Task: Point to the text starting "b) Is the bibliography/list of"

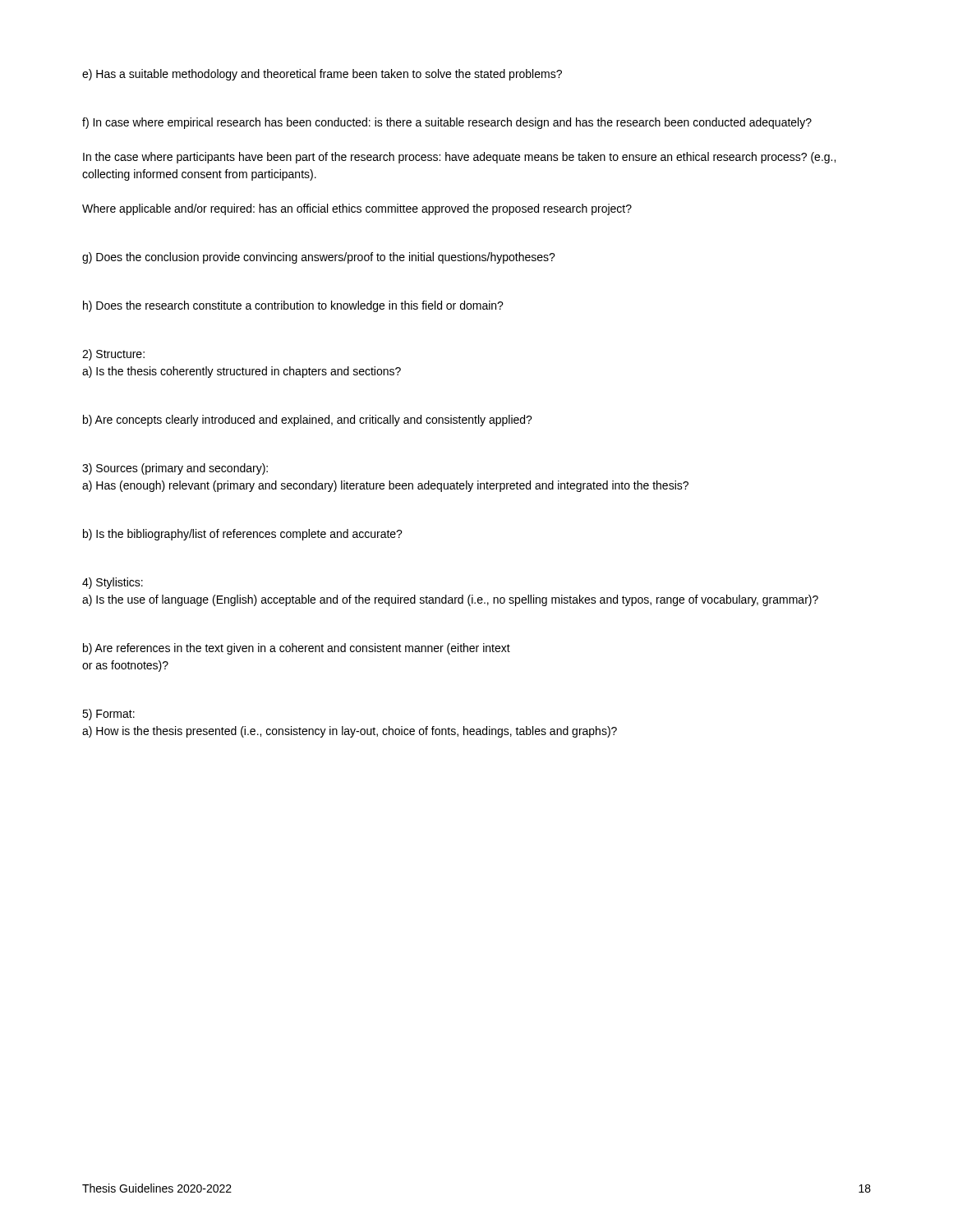Action: click(x=242, y=534)
